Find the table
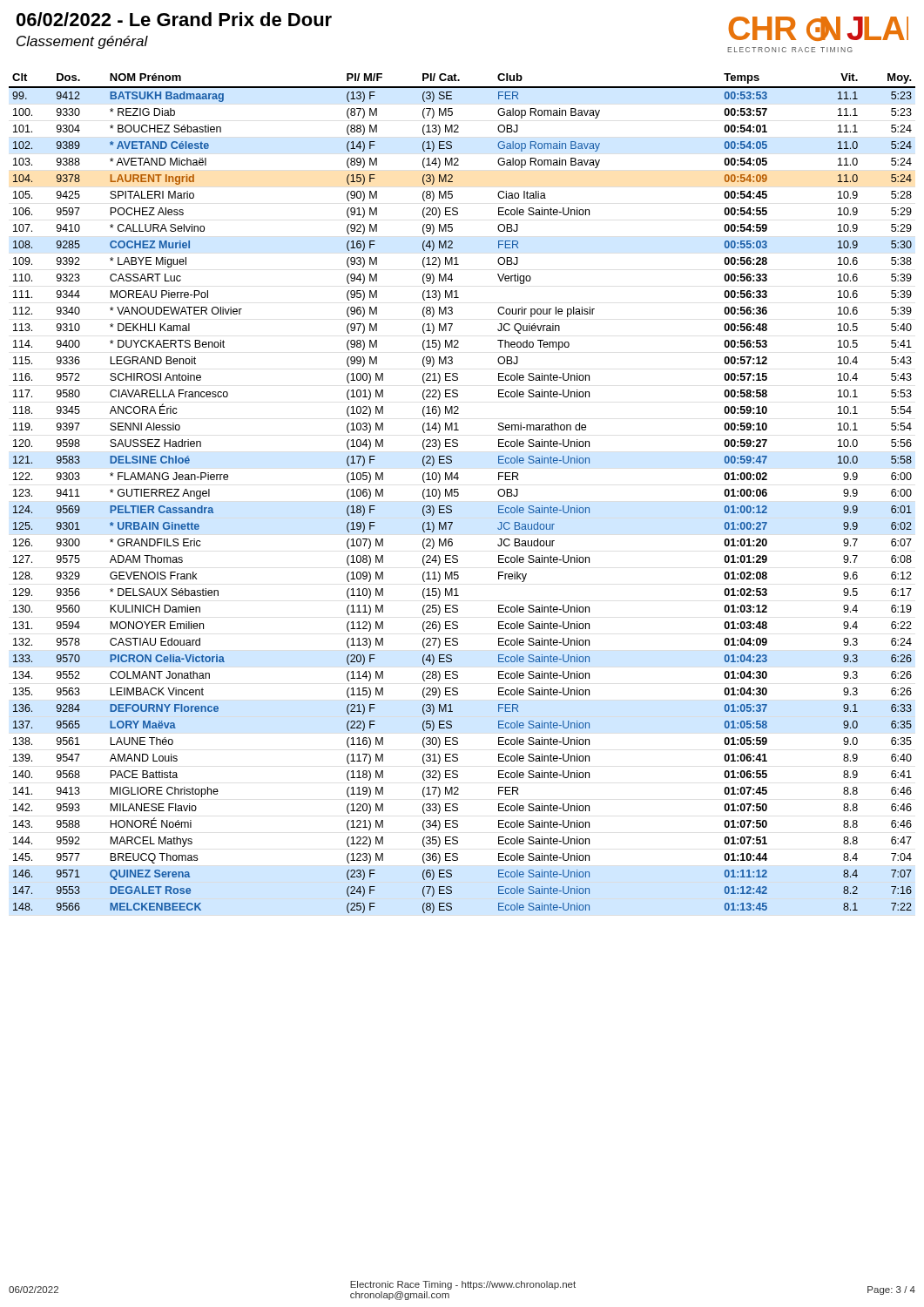Screen dimensions: 1307x924 click(x=462, y=666)
